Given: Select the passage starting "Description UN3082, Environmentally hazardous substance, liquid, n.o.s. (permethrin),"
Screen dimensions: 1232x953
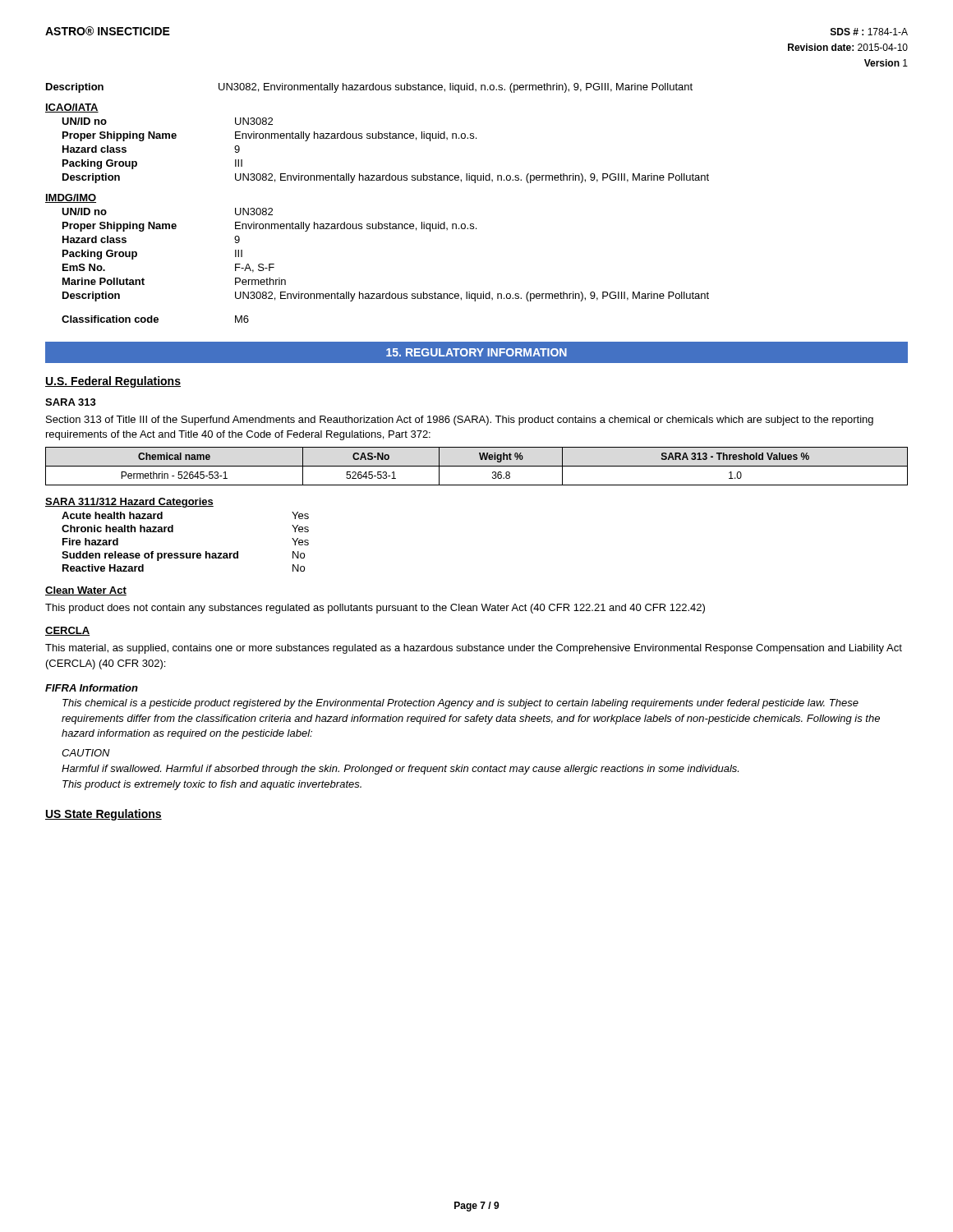Looking at the screenshot, I should 476,86.
